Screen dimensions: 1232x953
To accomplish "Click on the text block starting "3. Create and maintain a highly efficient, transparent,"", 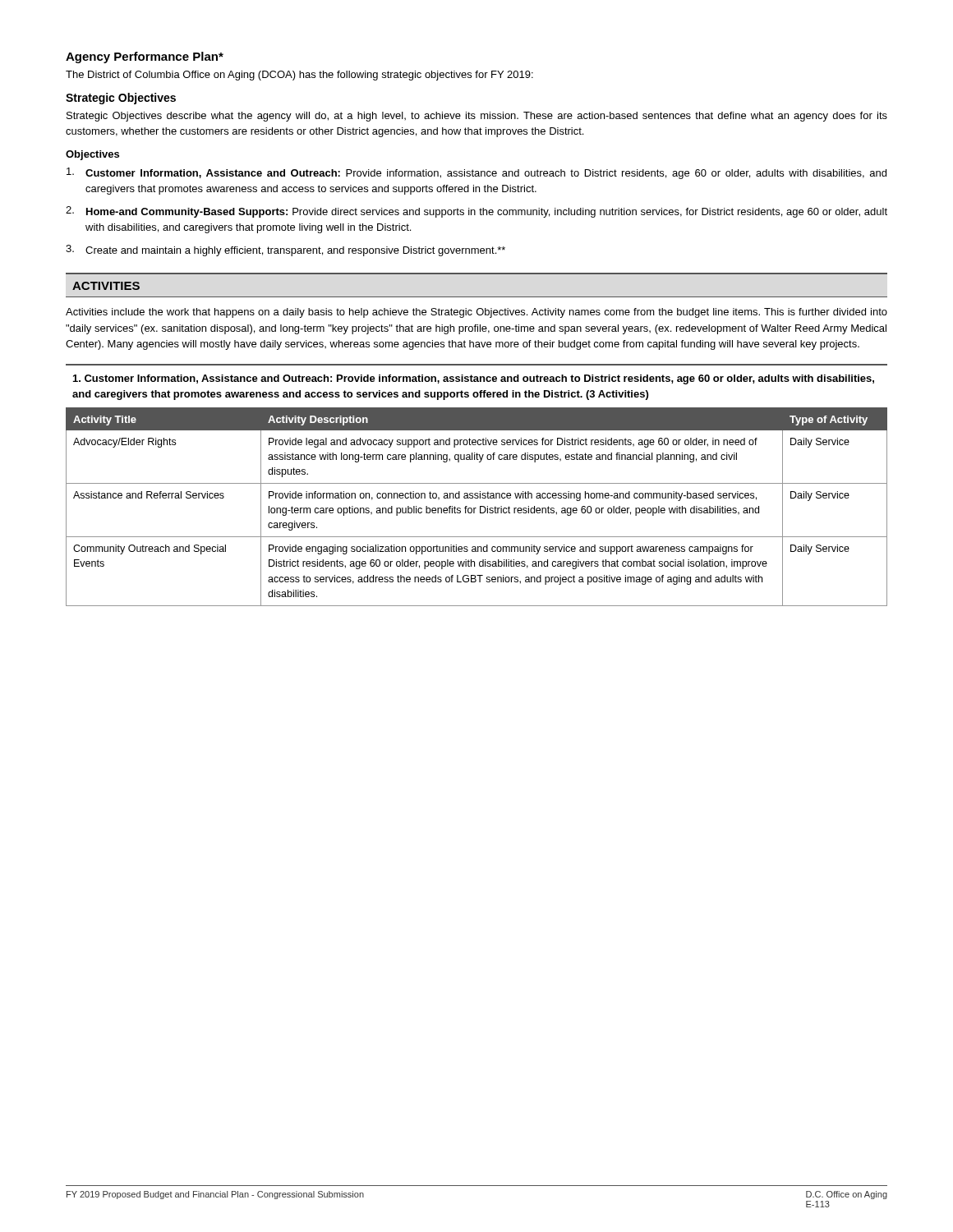I will pyautogui.click(x=286, y=250).
